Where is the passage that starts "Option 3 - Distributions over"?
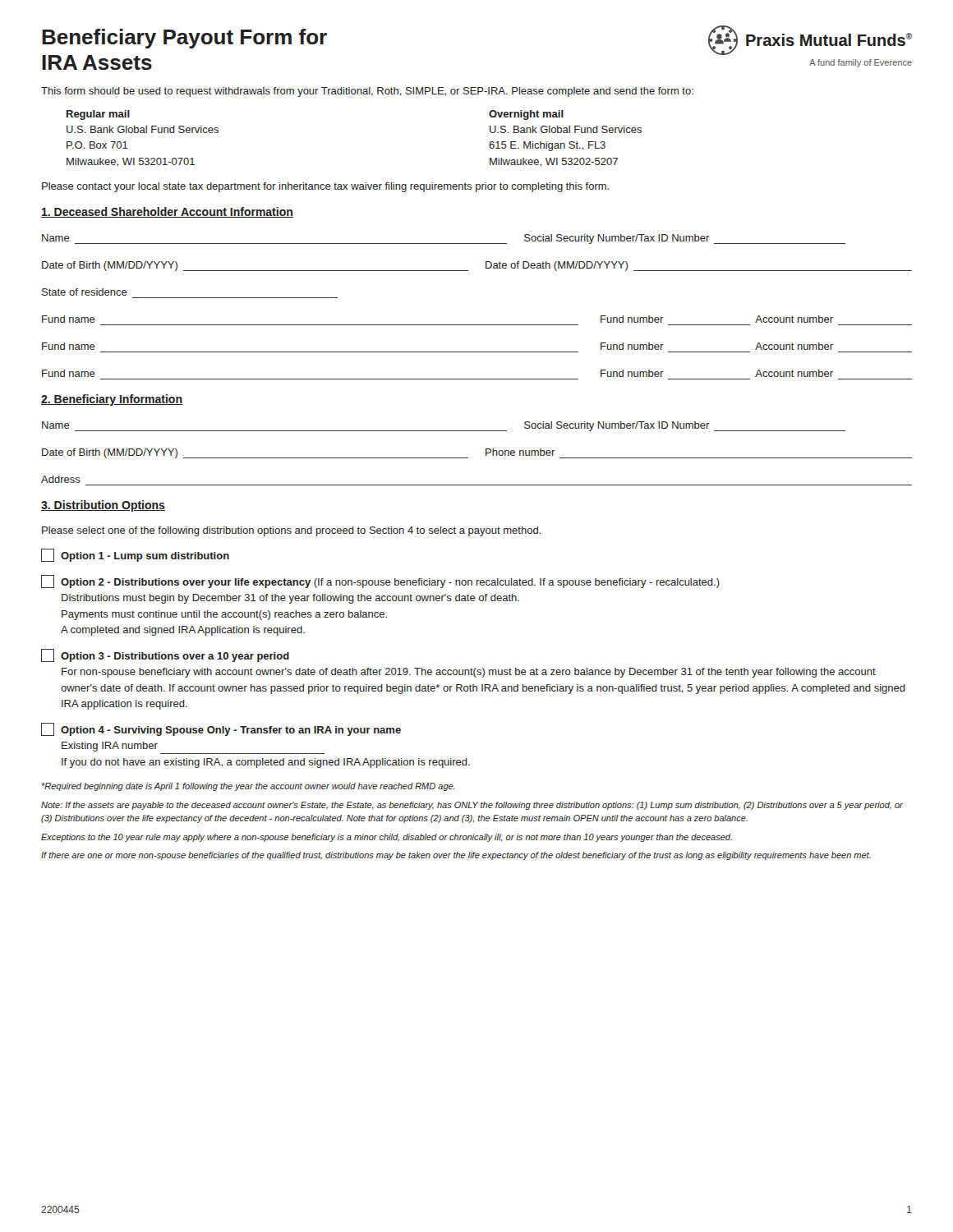The height and width of the screenshot is (1232, 953). coord(476,680)
